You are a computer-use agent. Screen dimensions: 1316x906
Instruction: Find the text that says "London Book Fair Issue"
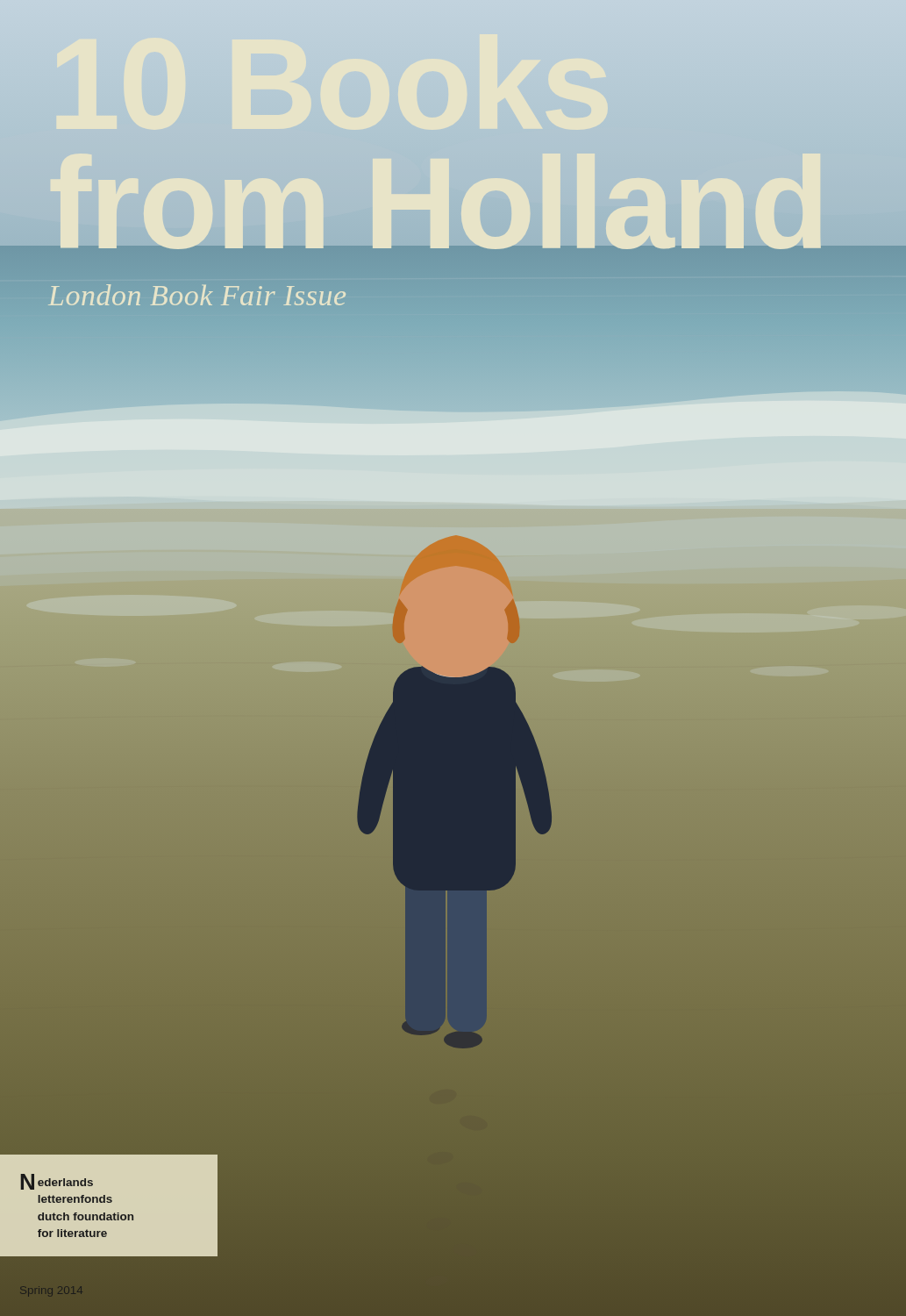198,295
